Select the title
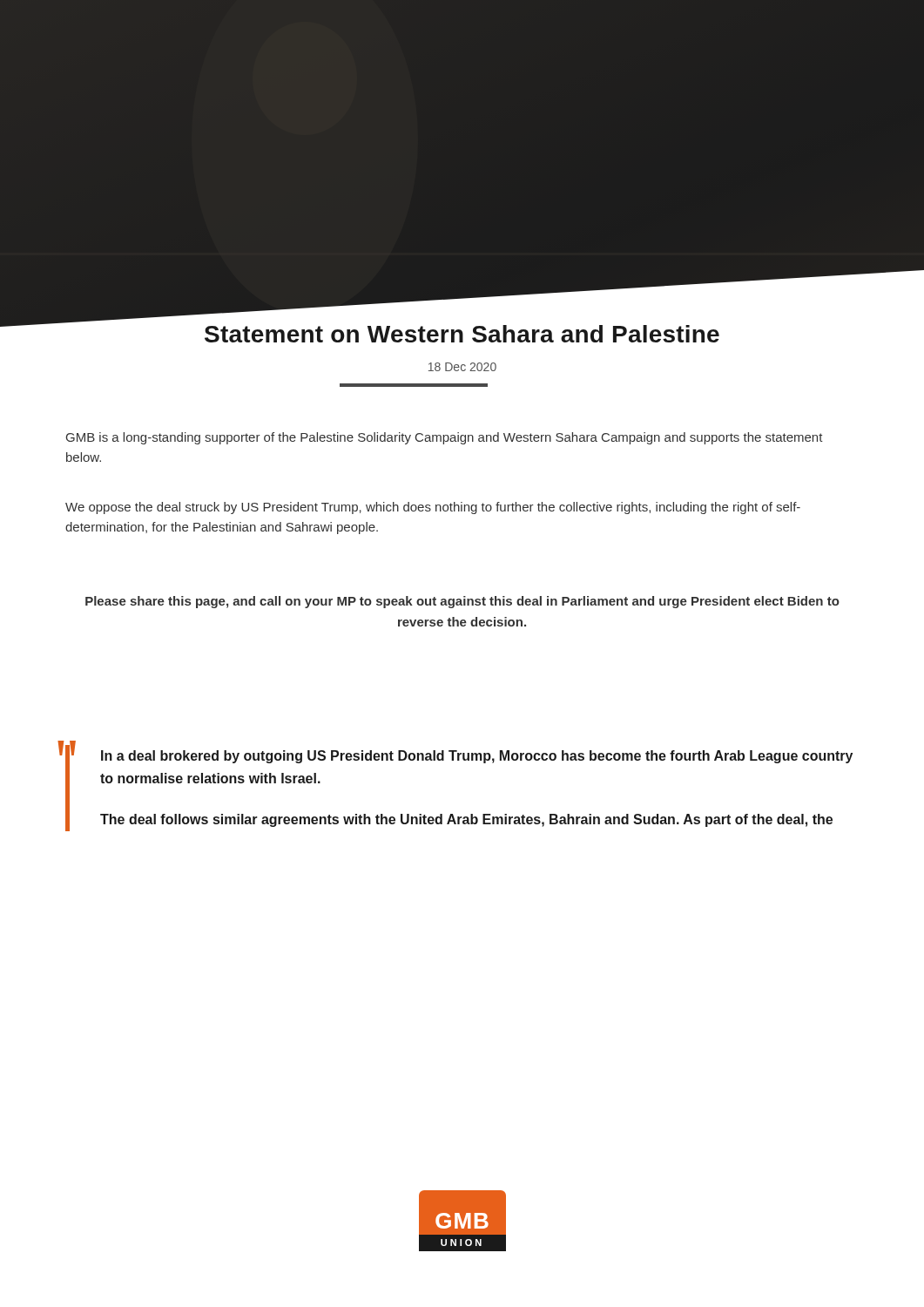 click(x=462, y=335)
